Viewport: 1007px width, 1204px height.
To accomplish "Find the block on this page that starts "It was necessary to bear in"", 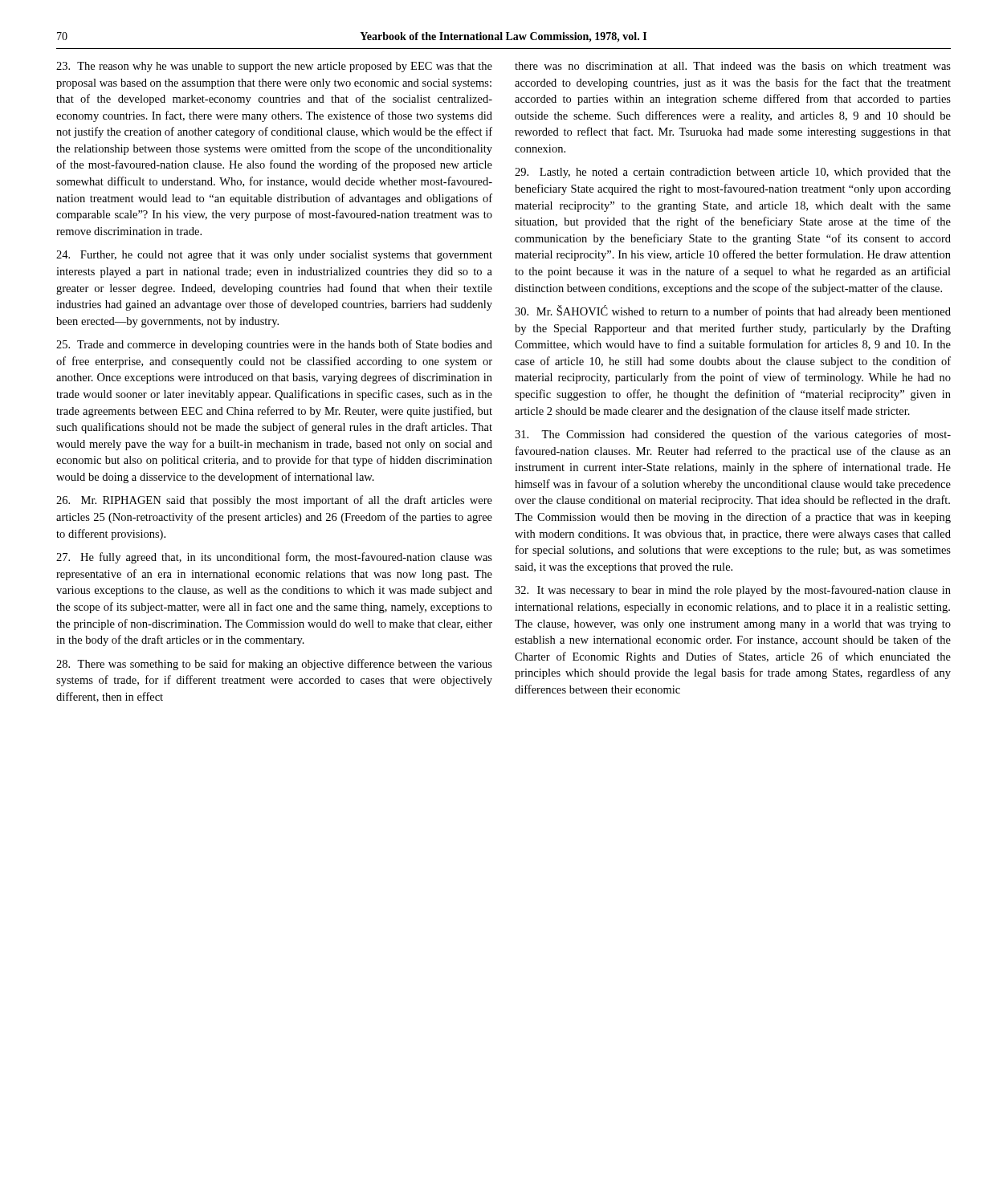I will [x=733, y=640].
